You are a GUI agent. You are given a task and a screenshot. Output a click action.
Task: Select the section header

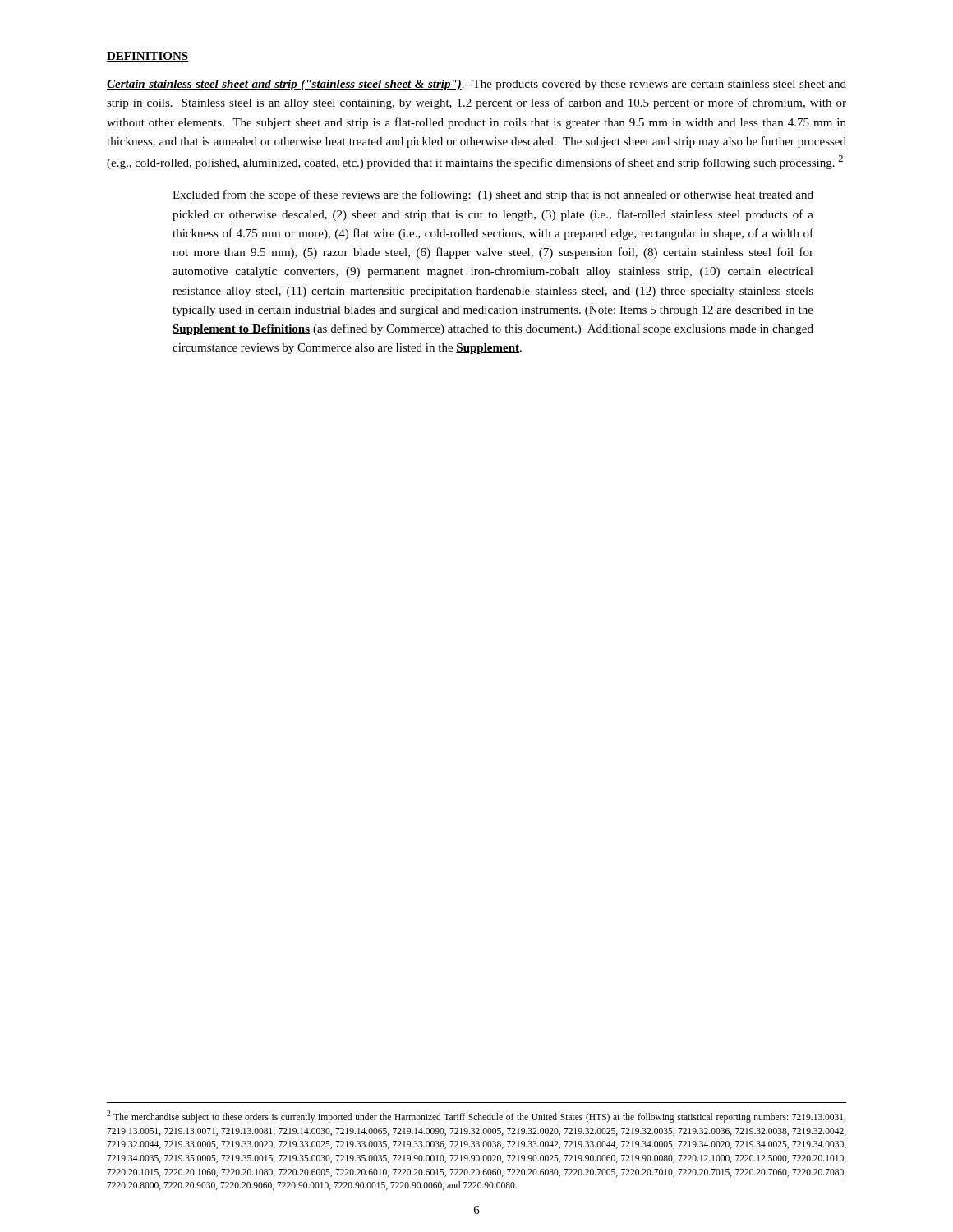click(148, 56)
